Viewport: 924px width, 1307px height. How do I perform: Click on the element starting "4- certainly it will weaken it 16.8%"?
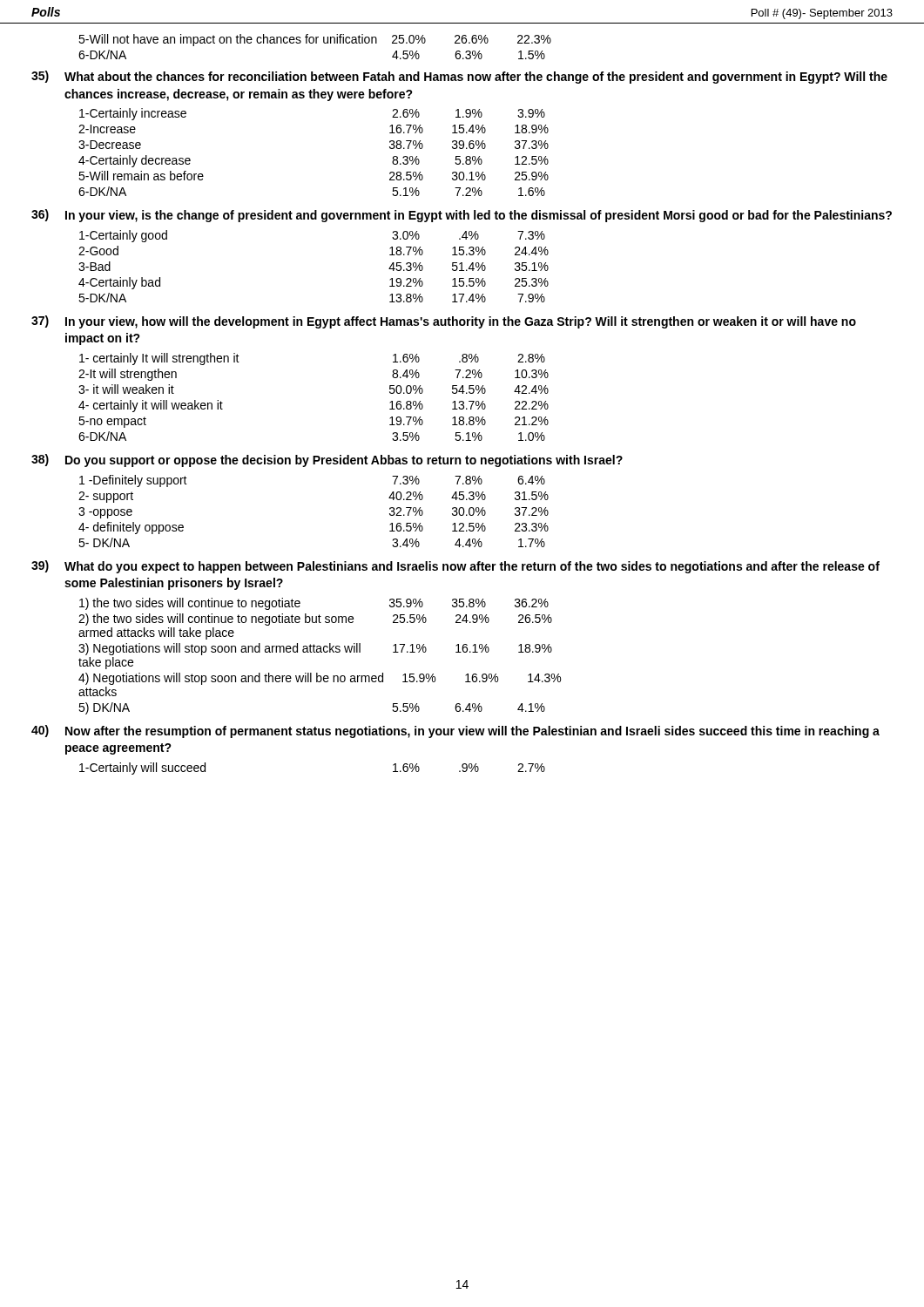145,406
